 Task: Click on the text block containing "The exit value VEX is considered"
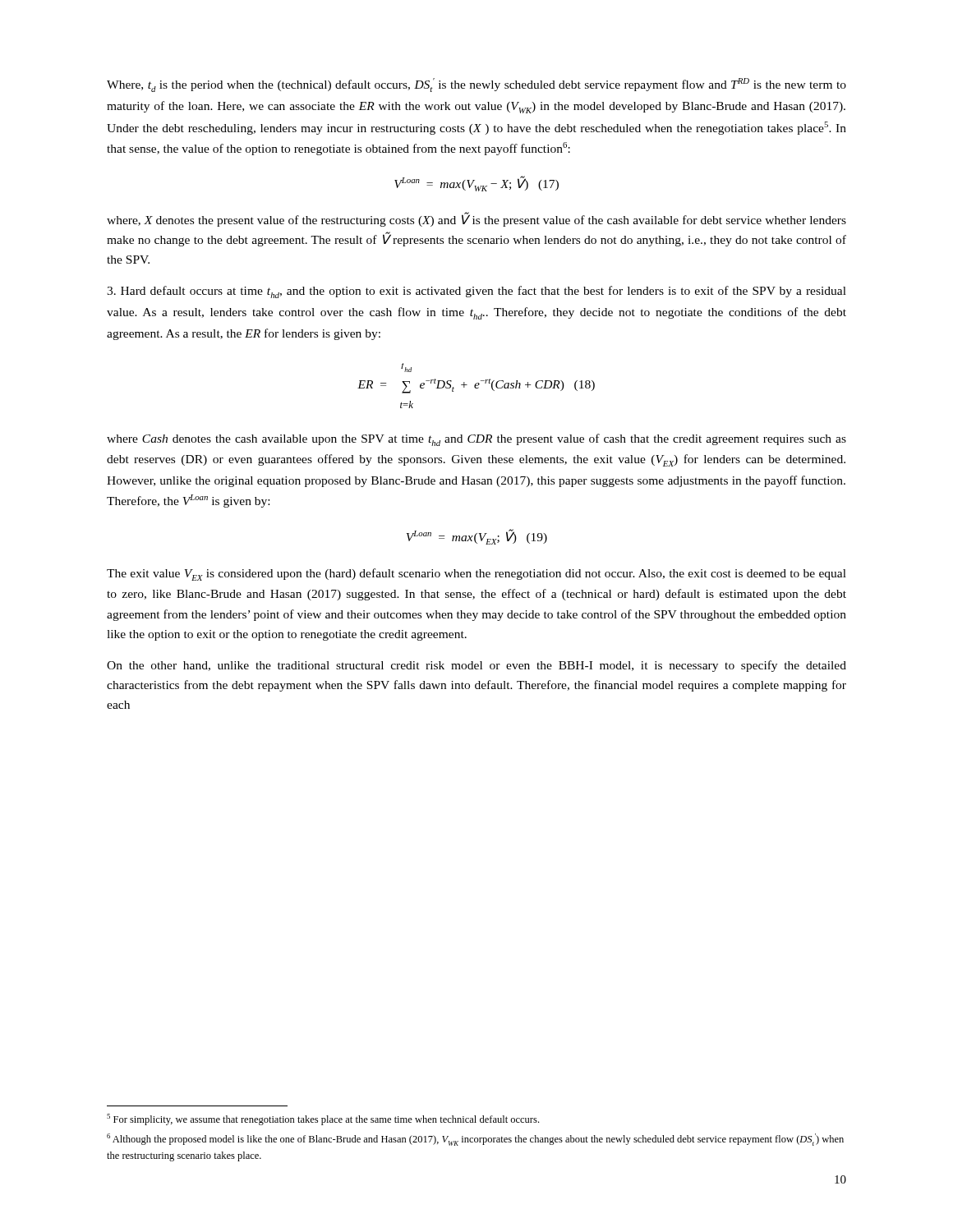tap(476, 603)
